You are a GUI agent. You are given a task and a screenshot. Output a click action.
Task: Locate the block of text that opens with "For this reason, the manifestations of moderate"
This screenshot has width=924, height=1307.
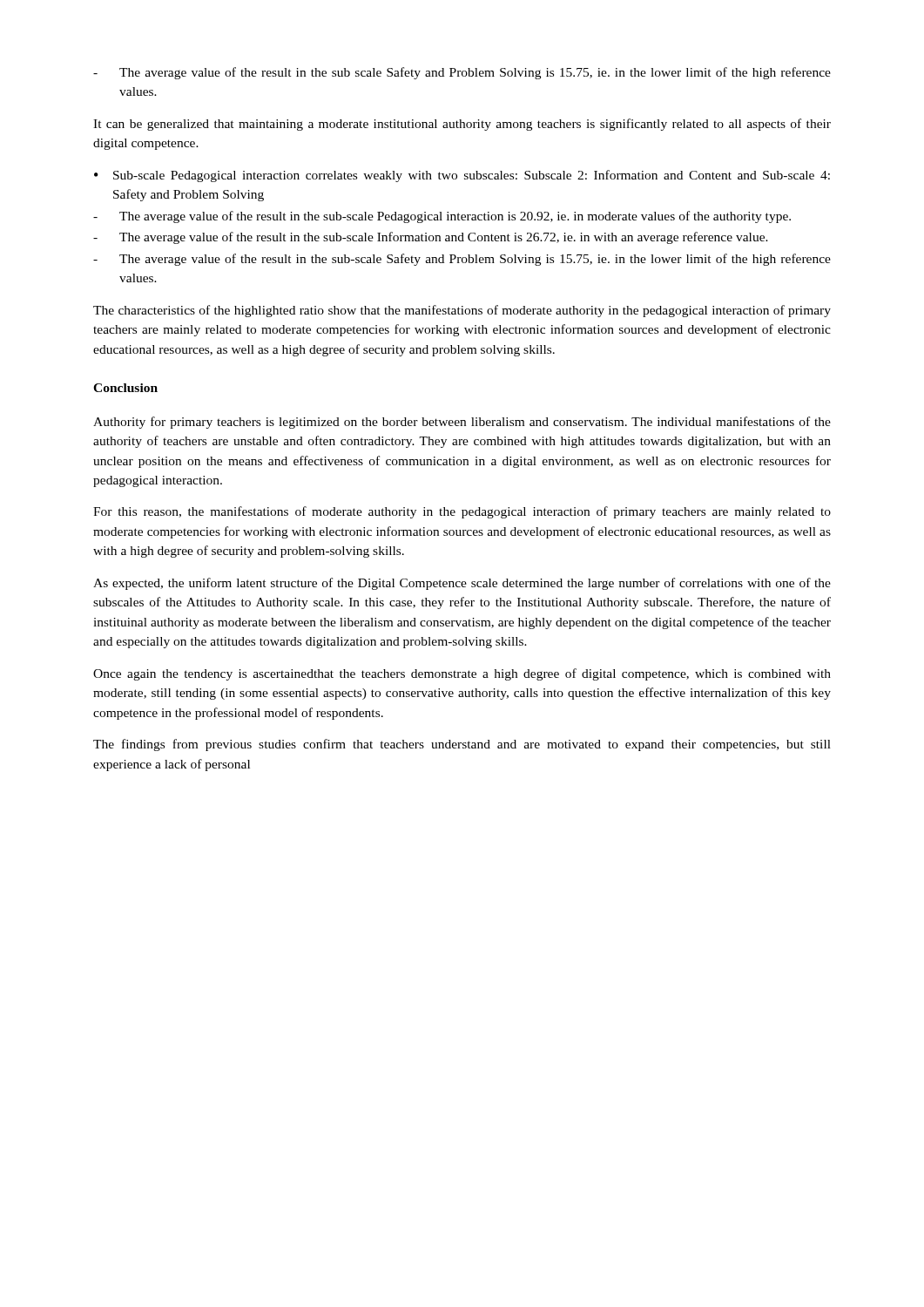[x=462, y=531]
